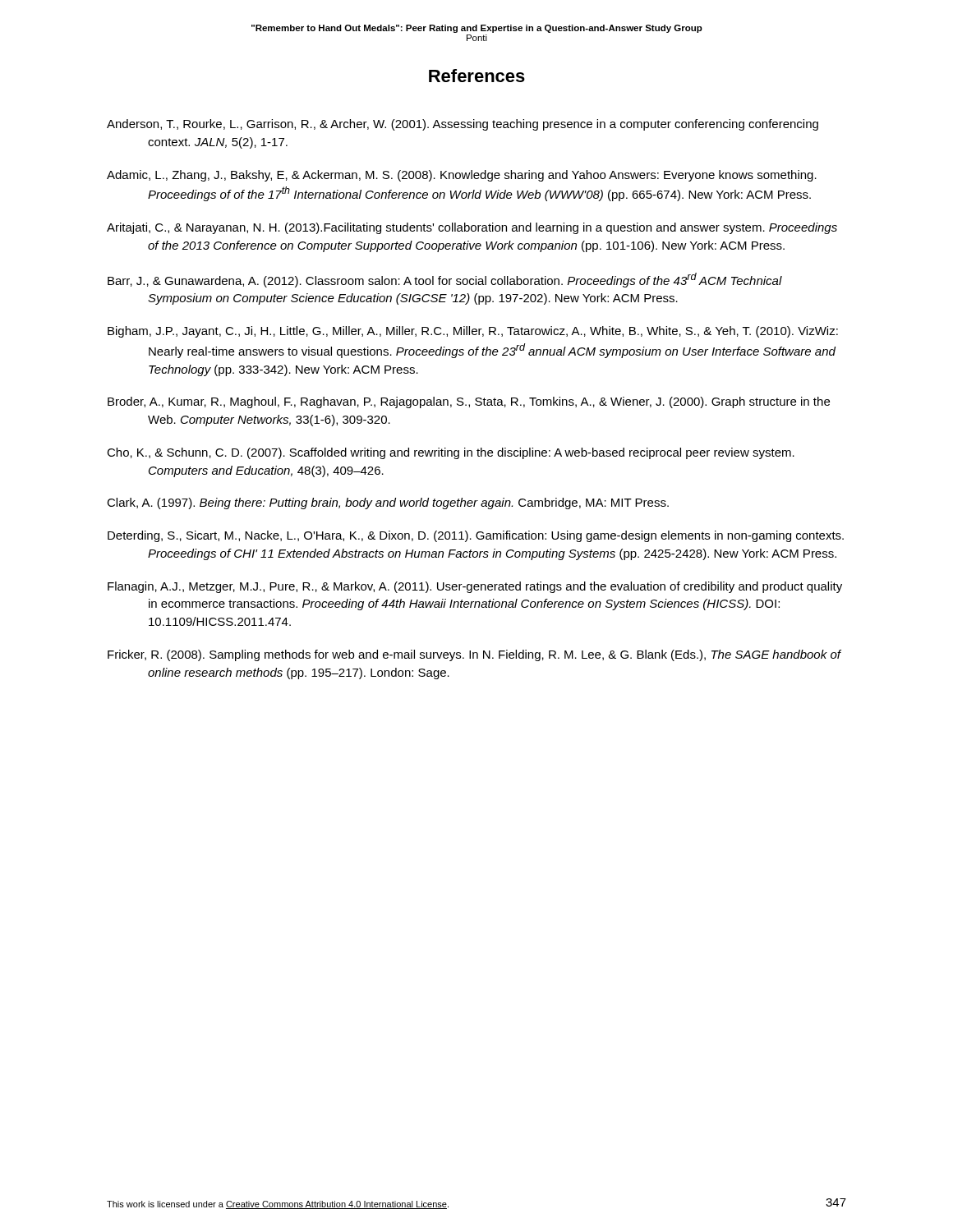Click on the list item with the text "Deterding, S., Sicart, M., Nacke,"
The image size is (953, 1232).
coord(476,544)
